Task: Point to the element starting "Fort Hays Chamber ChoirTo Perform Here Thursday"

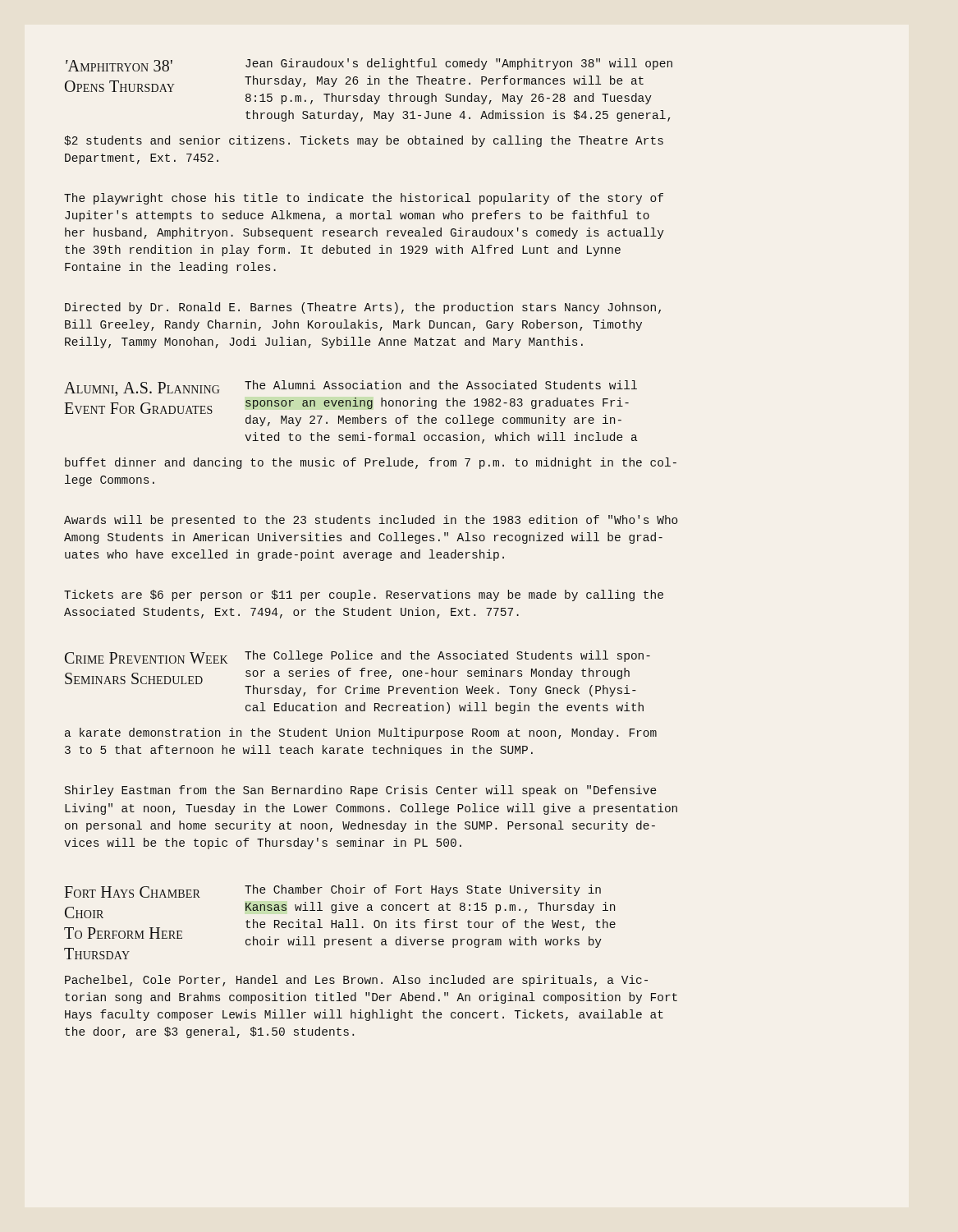Action: click(x=147, y=923)
